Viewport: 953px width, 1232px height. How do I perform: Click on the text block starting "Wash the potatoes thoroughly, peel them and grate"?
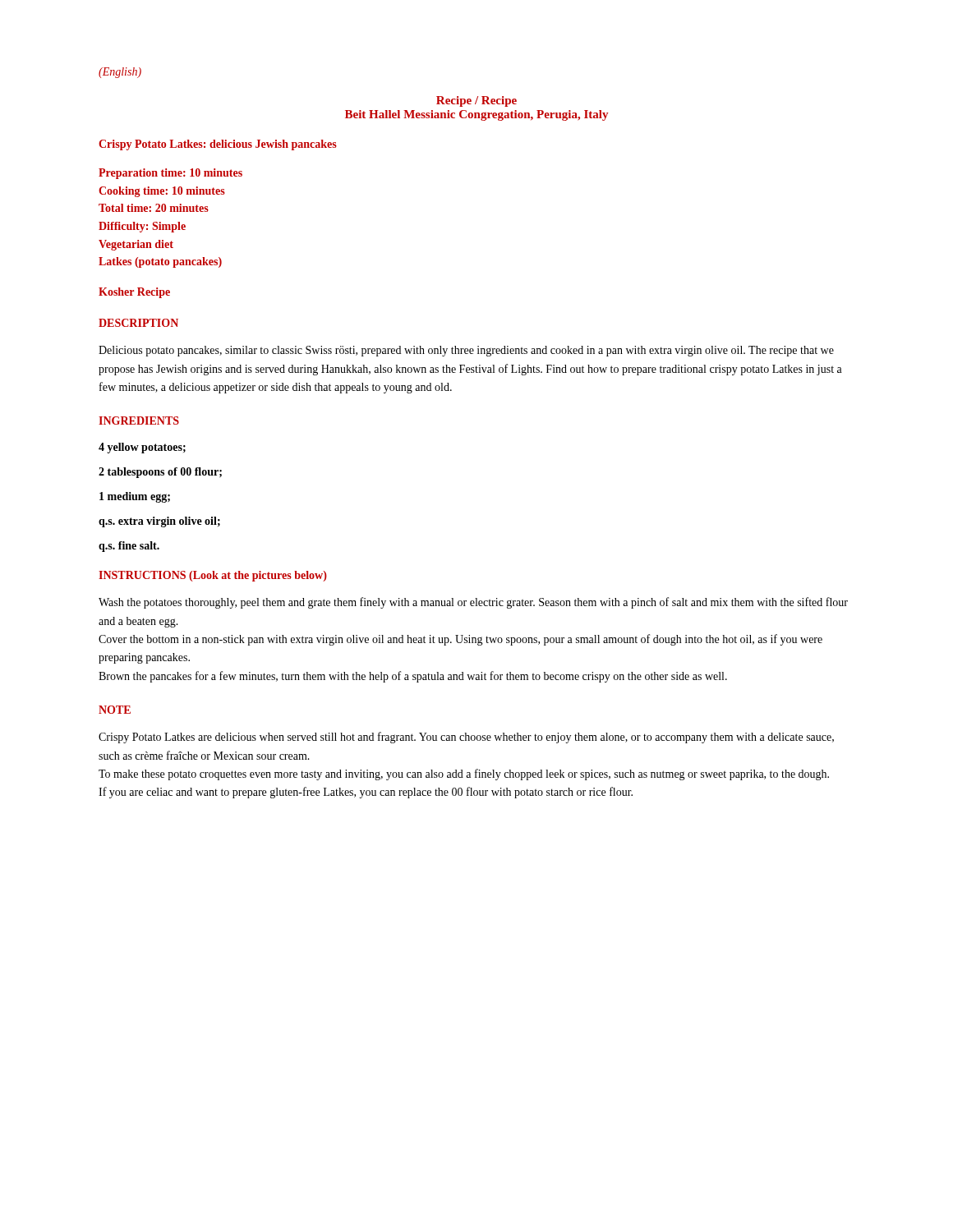473,639
